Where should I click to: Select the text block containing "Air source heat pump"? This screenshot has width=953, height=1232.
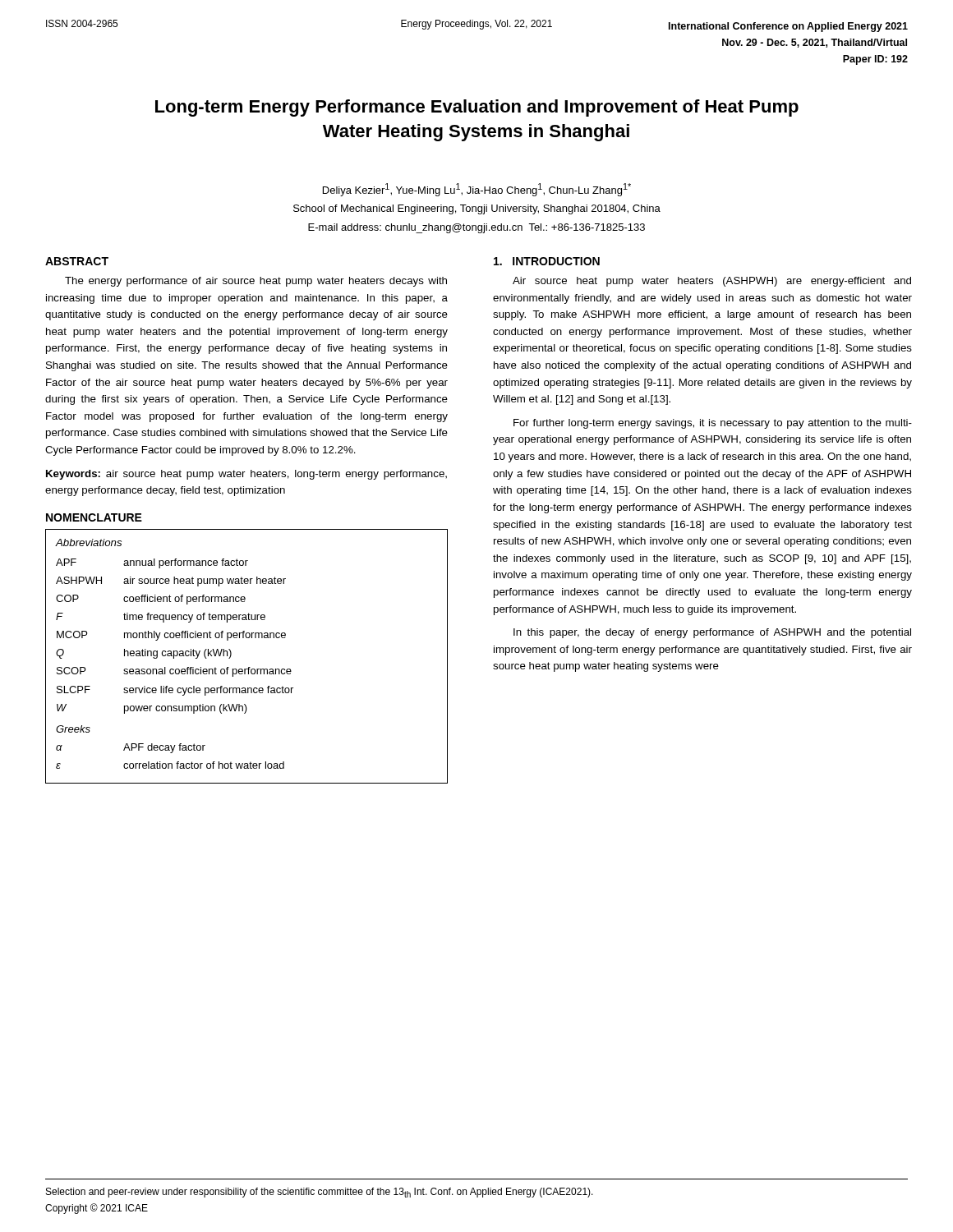click(702, 340)
